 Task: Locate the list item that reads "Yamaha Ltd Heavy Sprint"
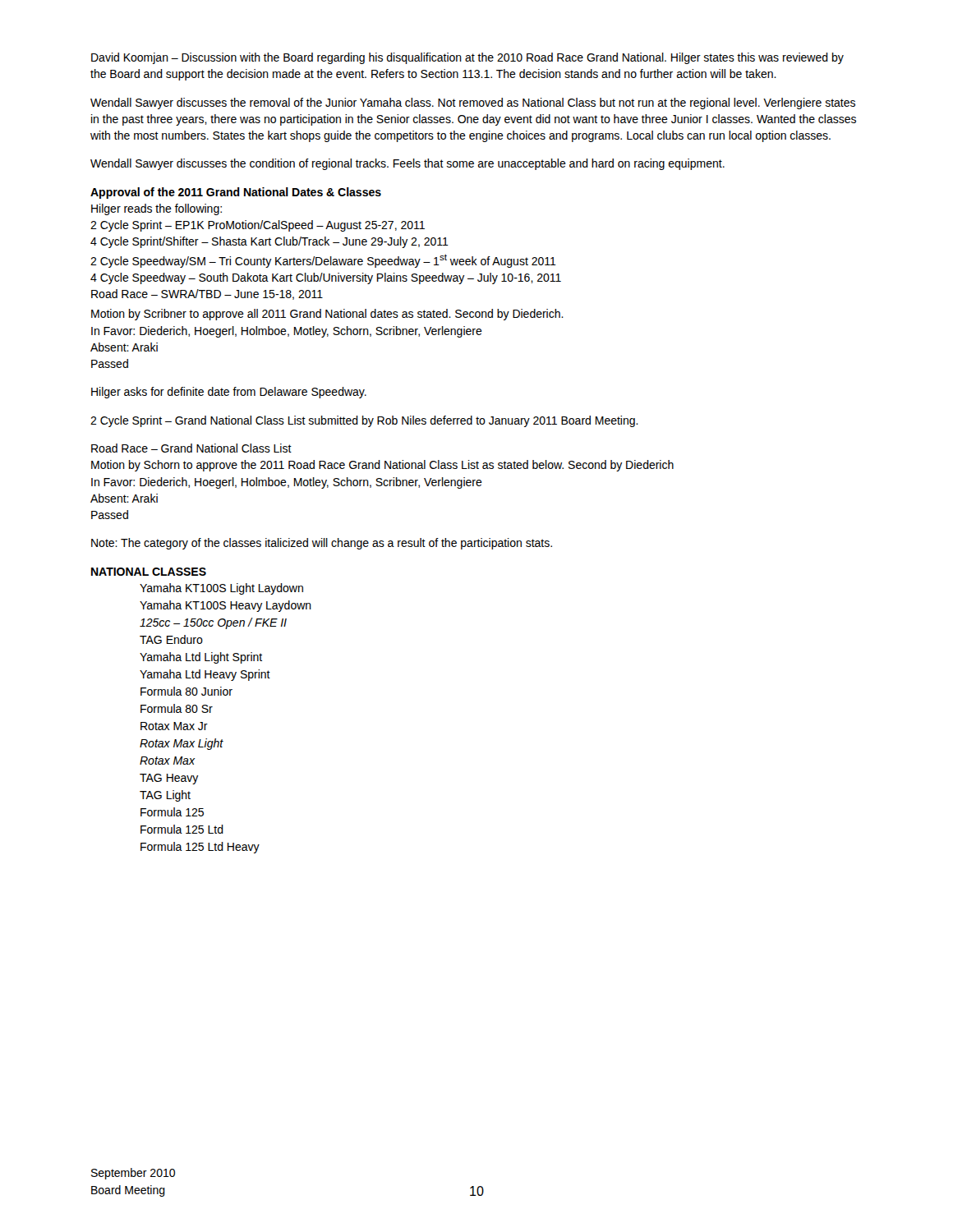tap(205, 674)
